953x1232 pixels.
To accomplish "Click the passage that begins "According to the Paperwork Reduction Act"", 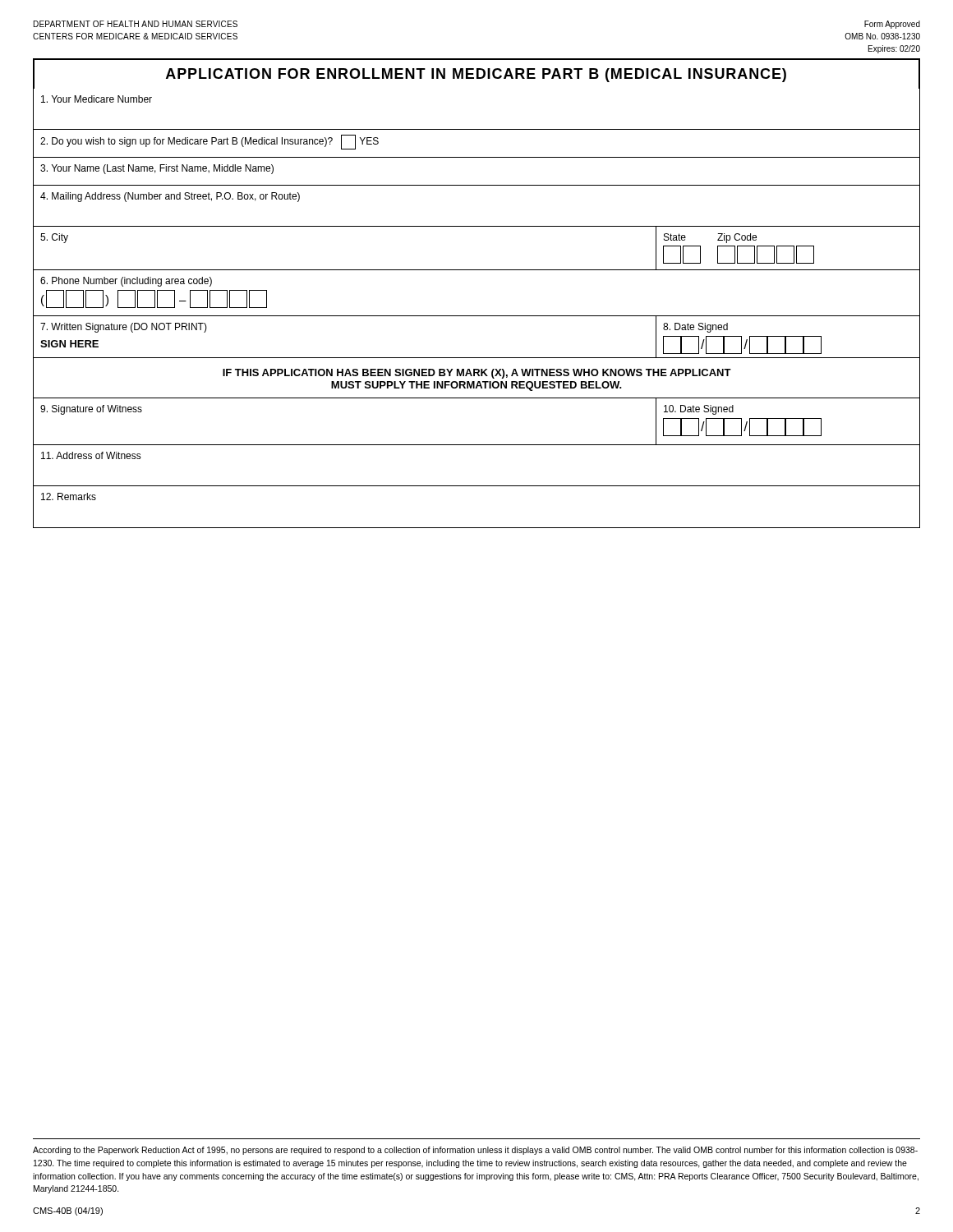I will (476, 1169).
